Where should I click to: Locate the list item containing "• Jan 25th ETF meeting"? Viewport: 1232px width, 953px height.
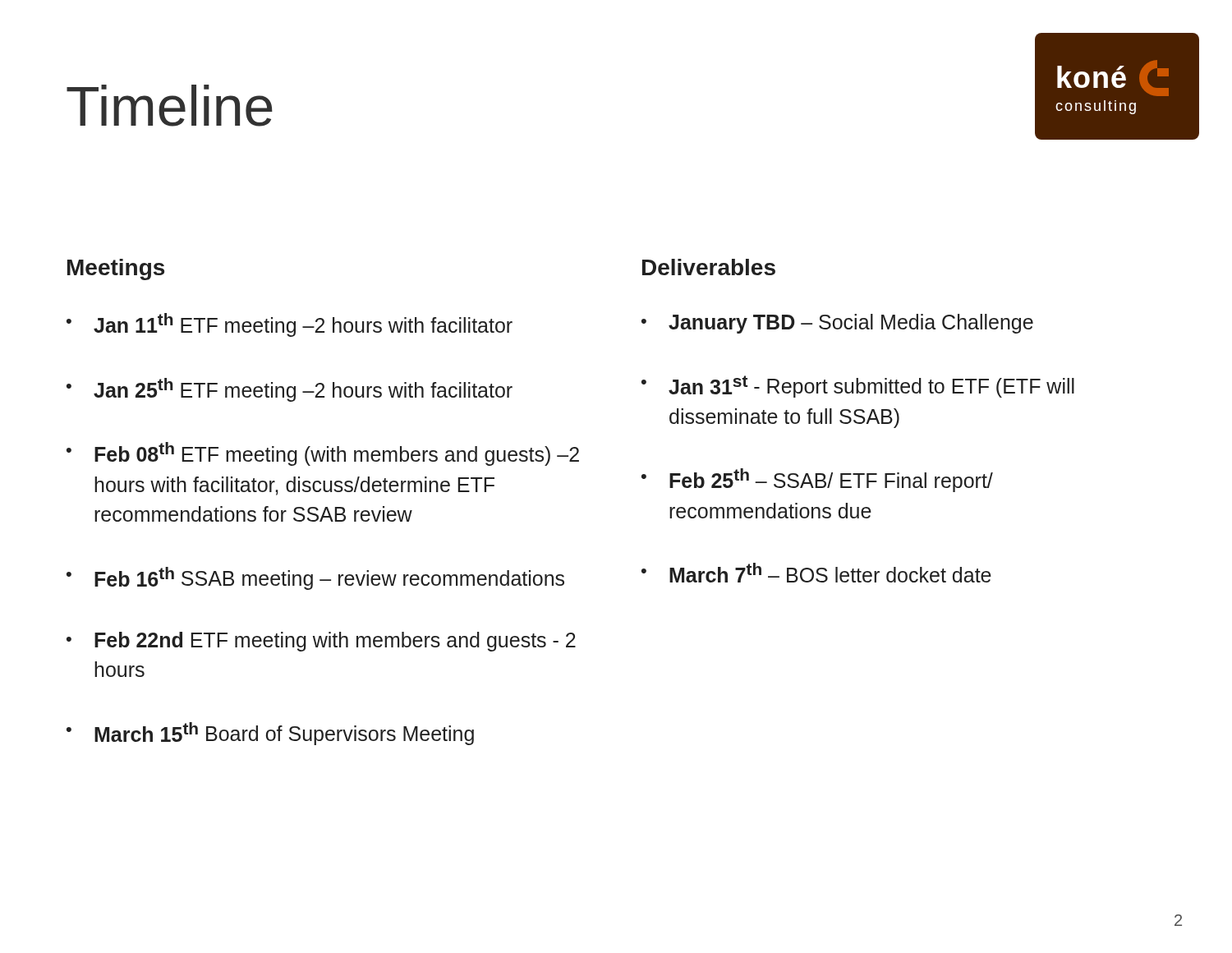(x=329, y=388)
